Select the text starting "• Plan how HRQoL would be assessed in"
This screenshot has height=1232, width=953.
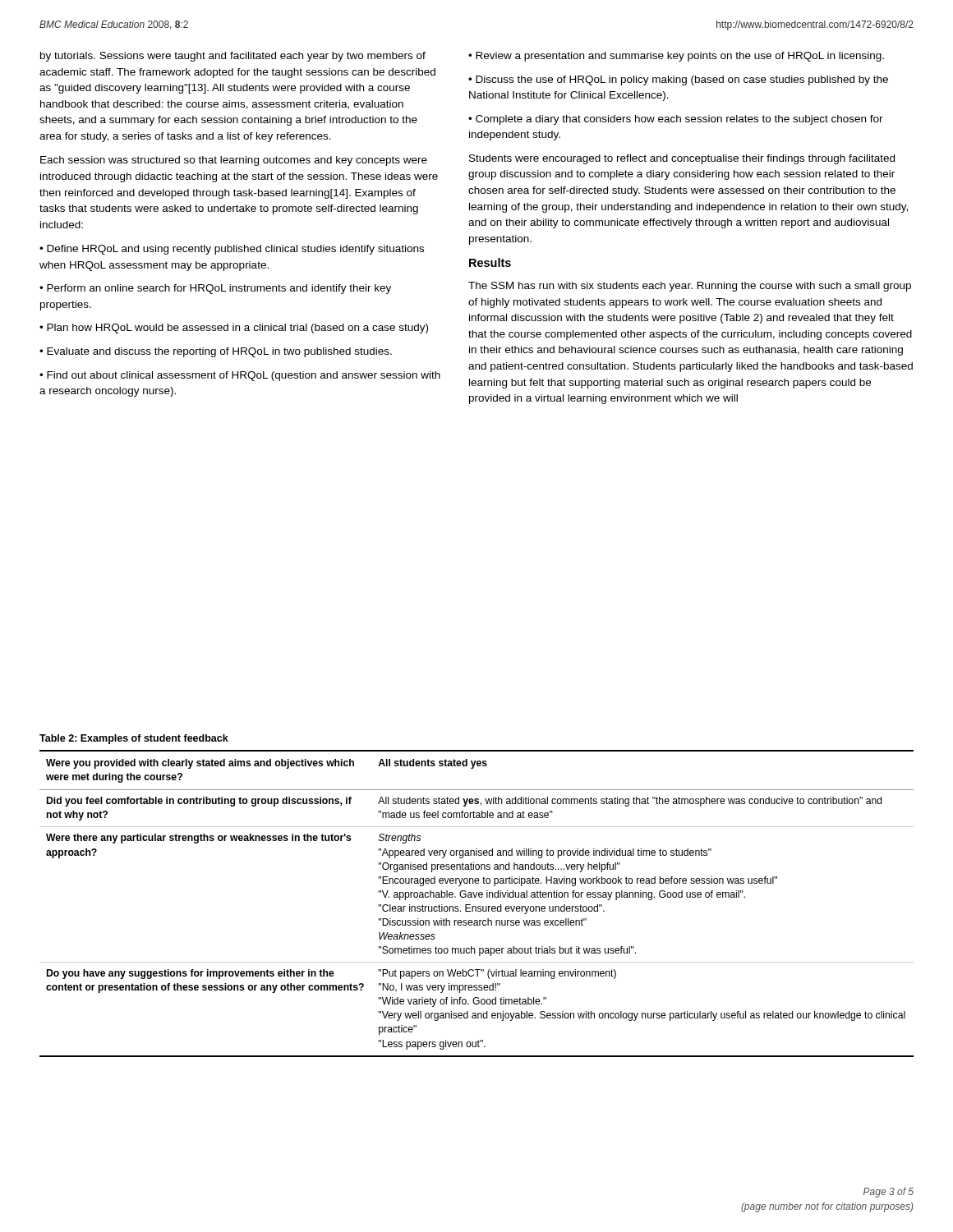(x=234, y=328)
